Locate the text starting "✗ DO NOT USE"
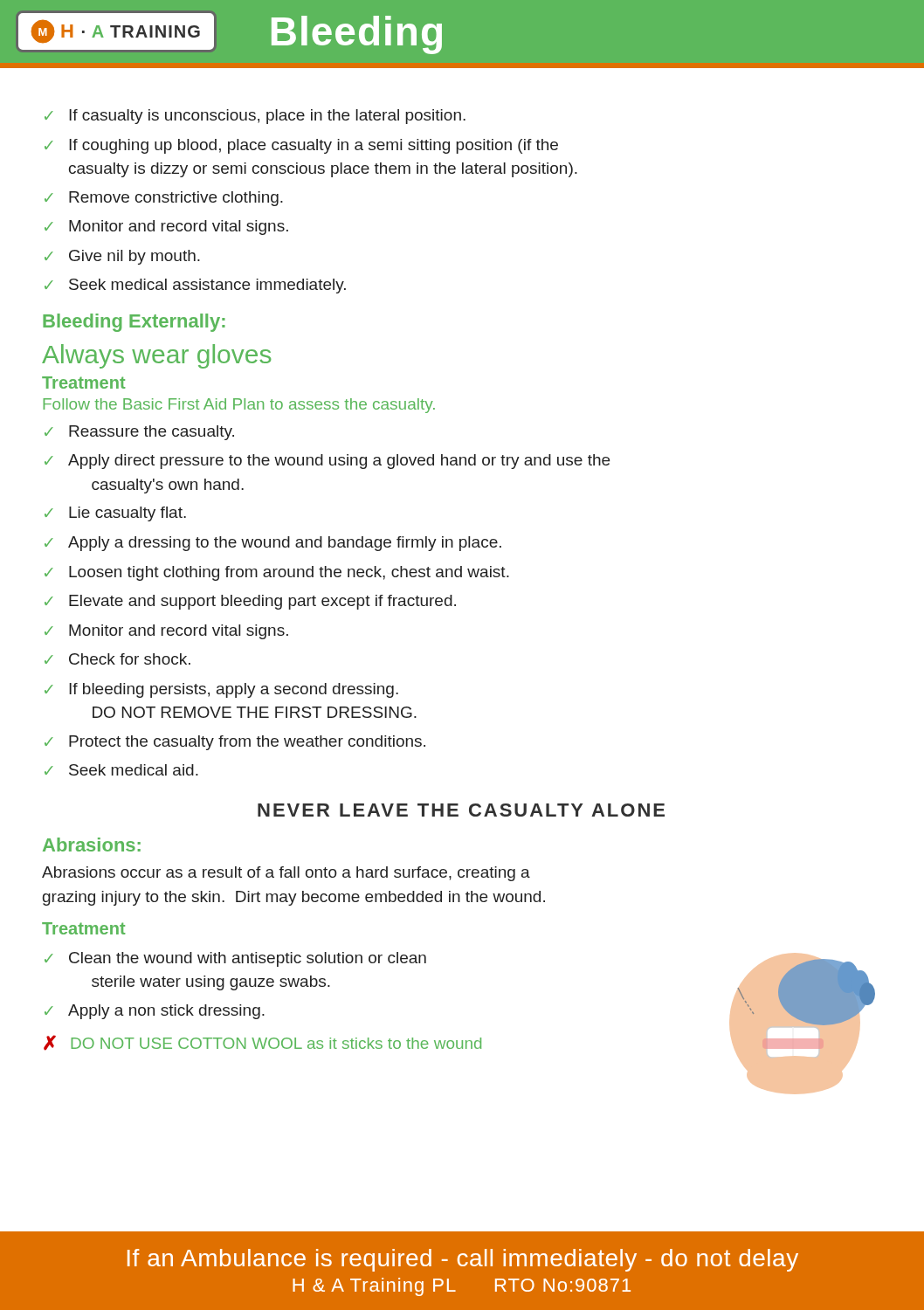 tap(366, 1043)
